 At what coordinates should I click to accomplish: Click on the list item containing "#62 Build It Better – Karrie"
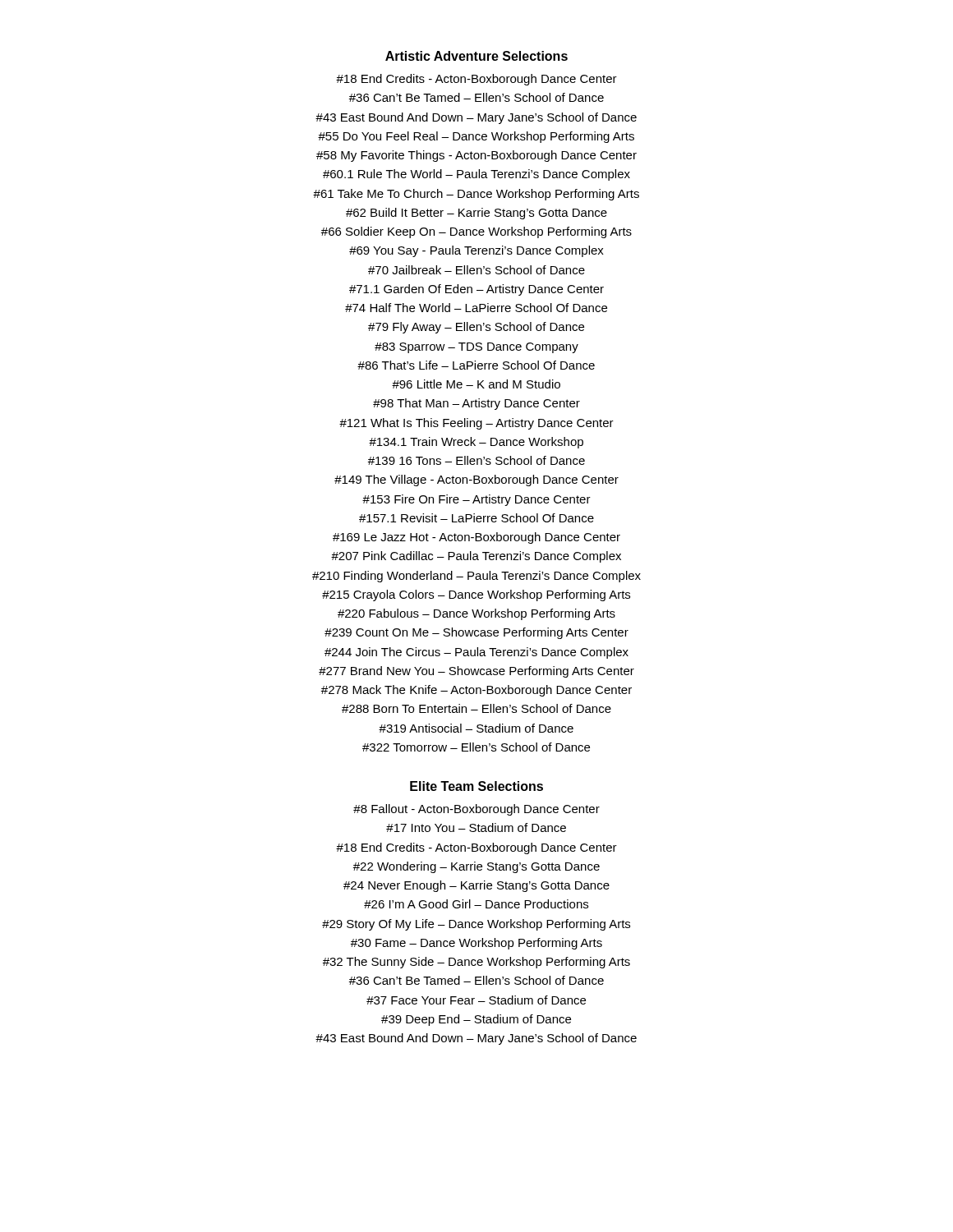coord(476,212)
